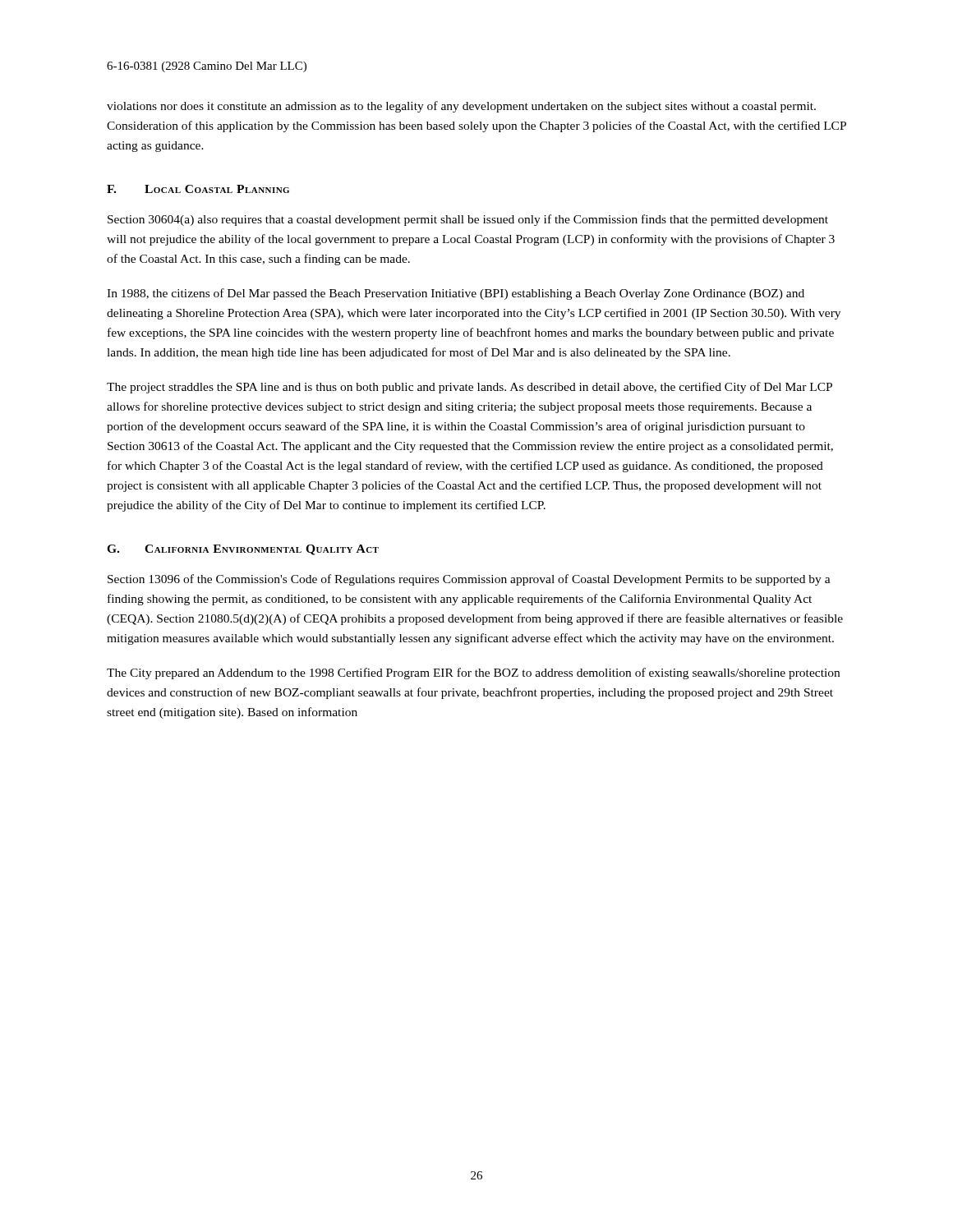Select the text block that says "Section 13096 of the Commission's Code of"
Screen dimensions: 1232x953
coord(475,608)
